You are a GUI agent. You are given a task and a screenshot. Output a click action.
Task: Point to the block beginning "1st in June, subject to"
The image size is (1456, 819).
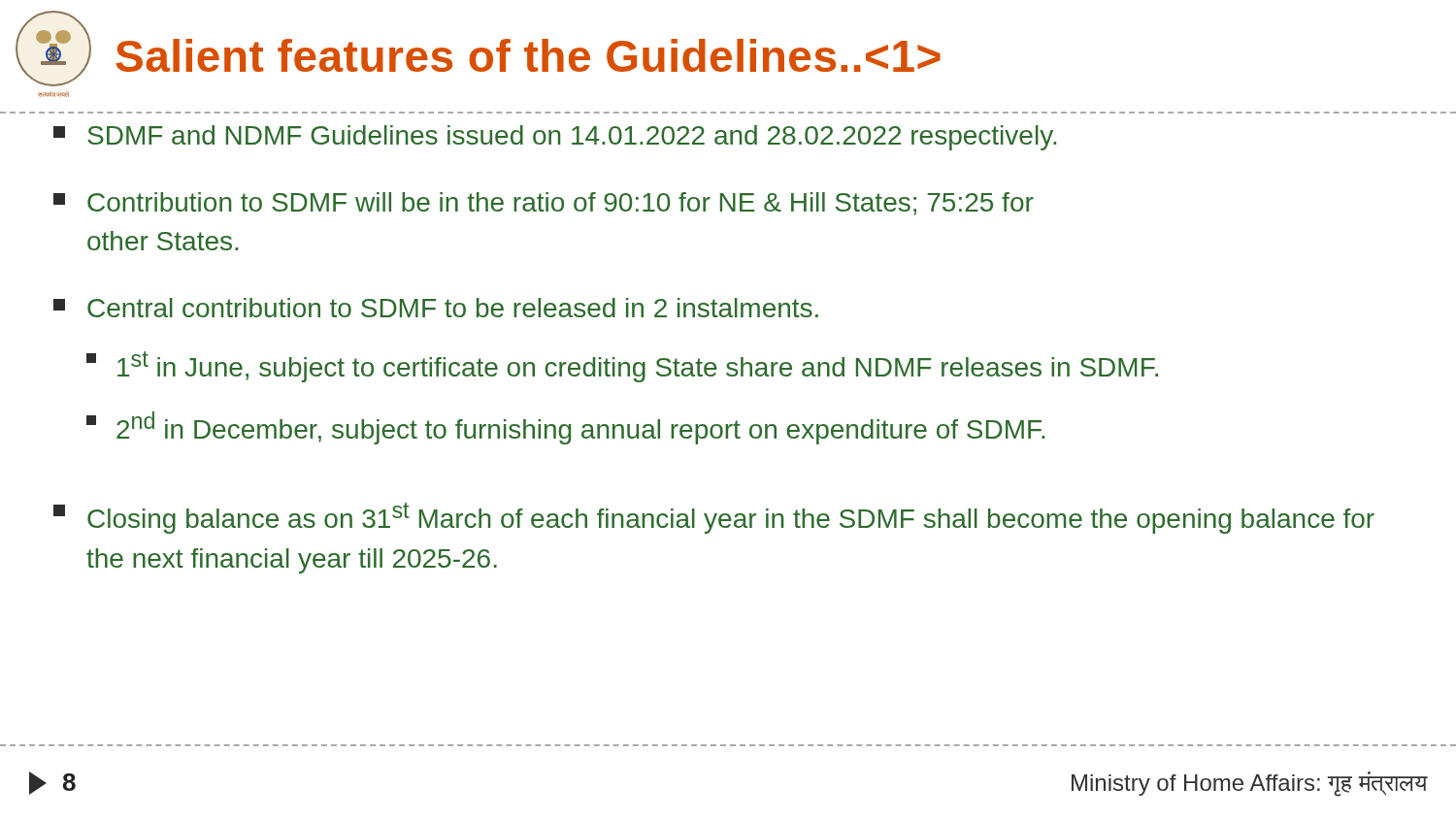[x=744, y=366]
